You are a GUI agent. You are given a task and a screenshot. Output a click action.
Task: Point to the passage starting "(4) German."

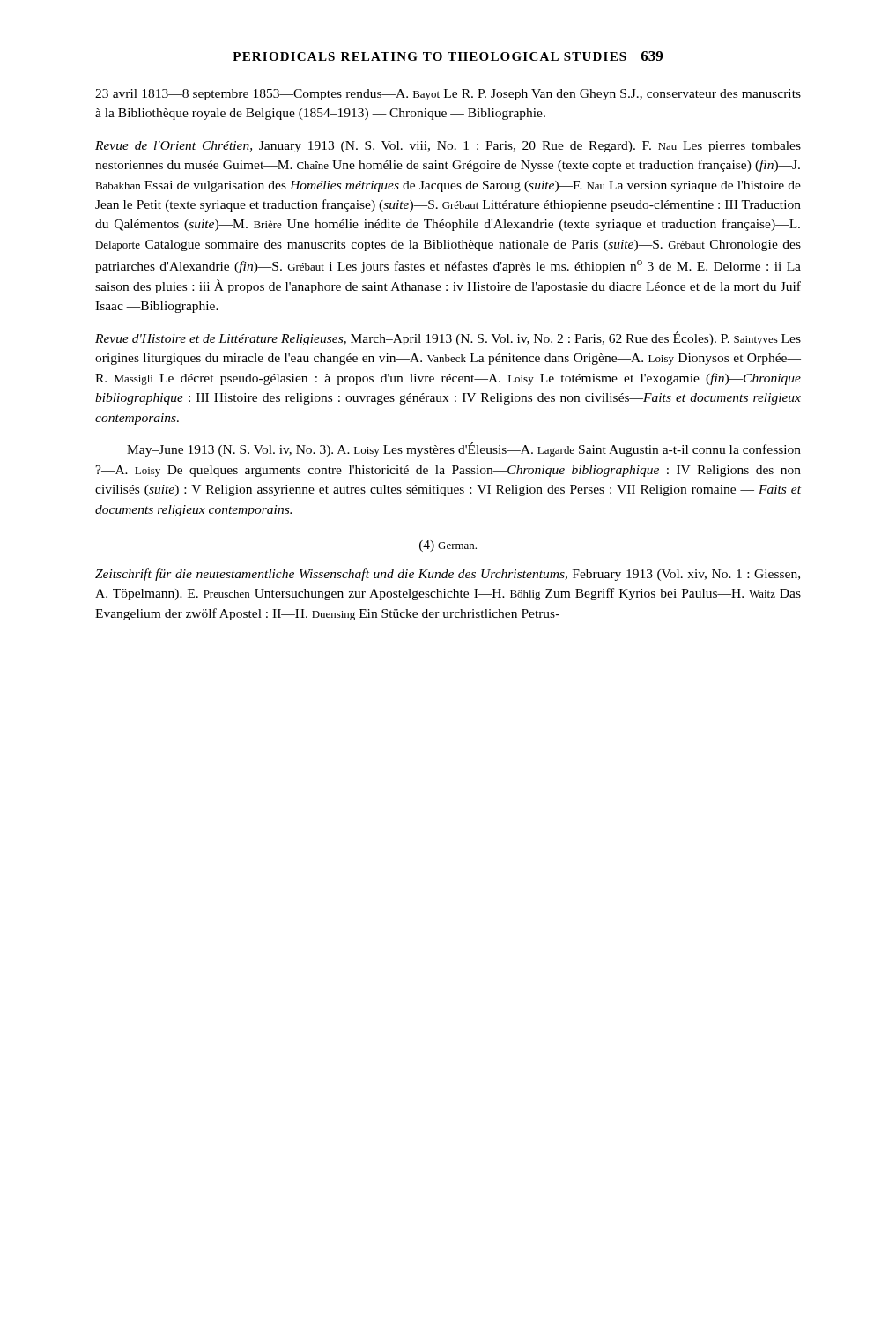coord(448,544)
